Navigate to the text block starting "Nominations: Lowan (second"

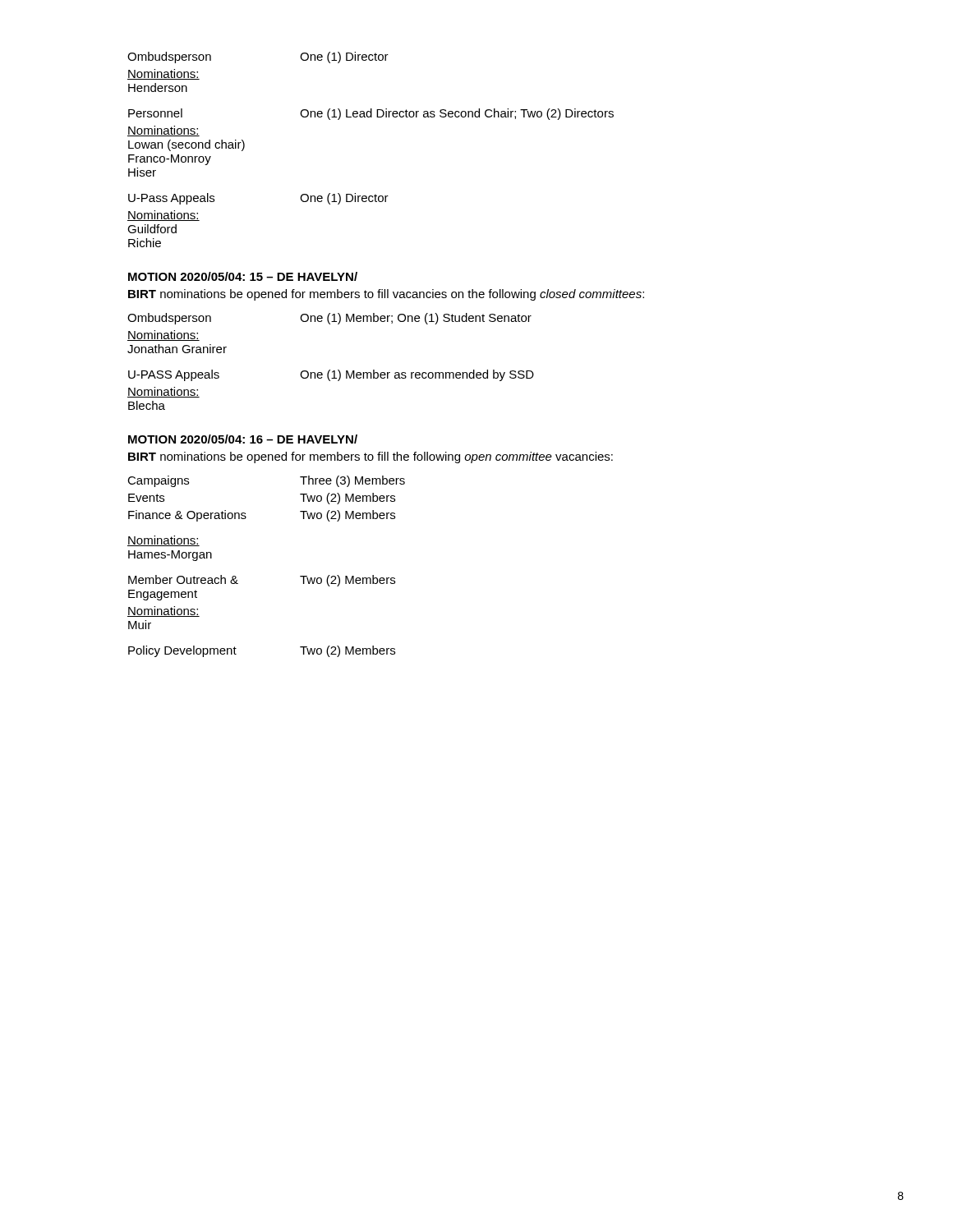coord(163,131)
